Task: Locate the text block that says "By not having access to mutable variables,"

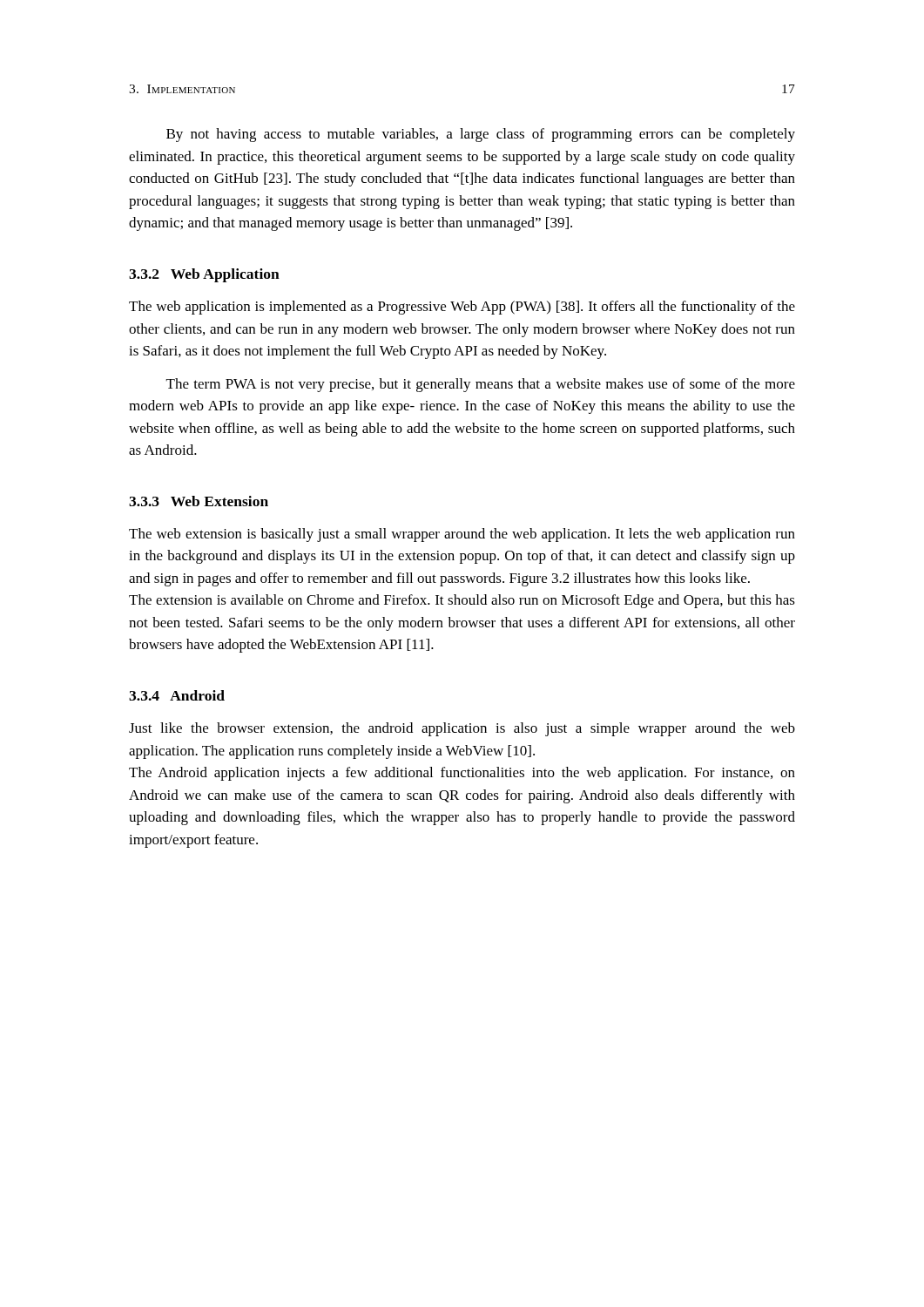Action: [462, 179]
